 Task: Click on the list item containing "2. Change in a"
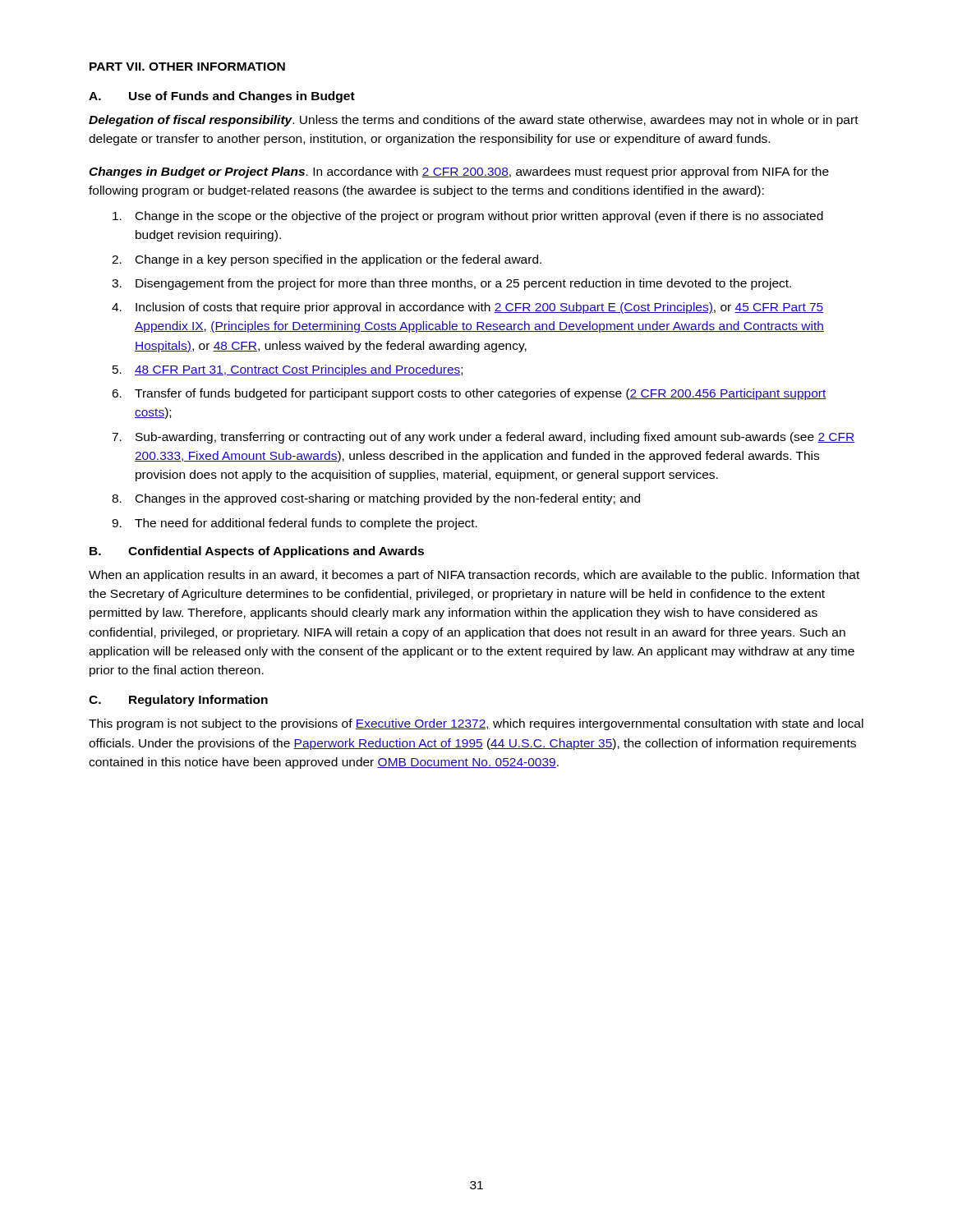327,259
